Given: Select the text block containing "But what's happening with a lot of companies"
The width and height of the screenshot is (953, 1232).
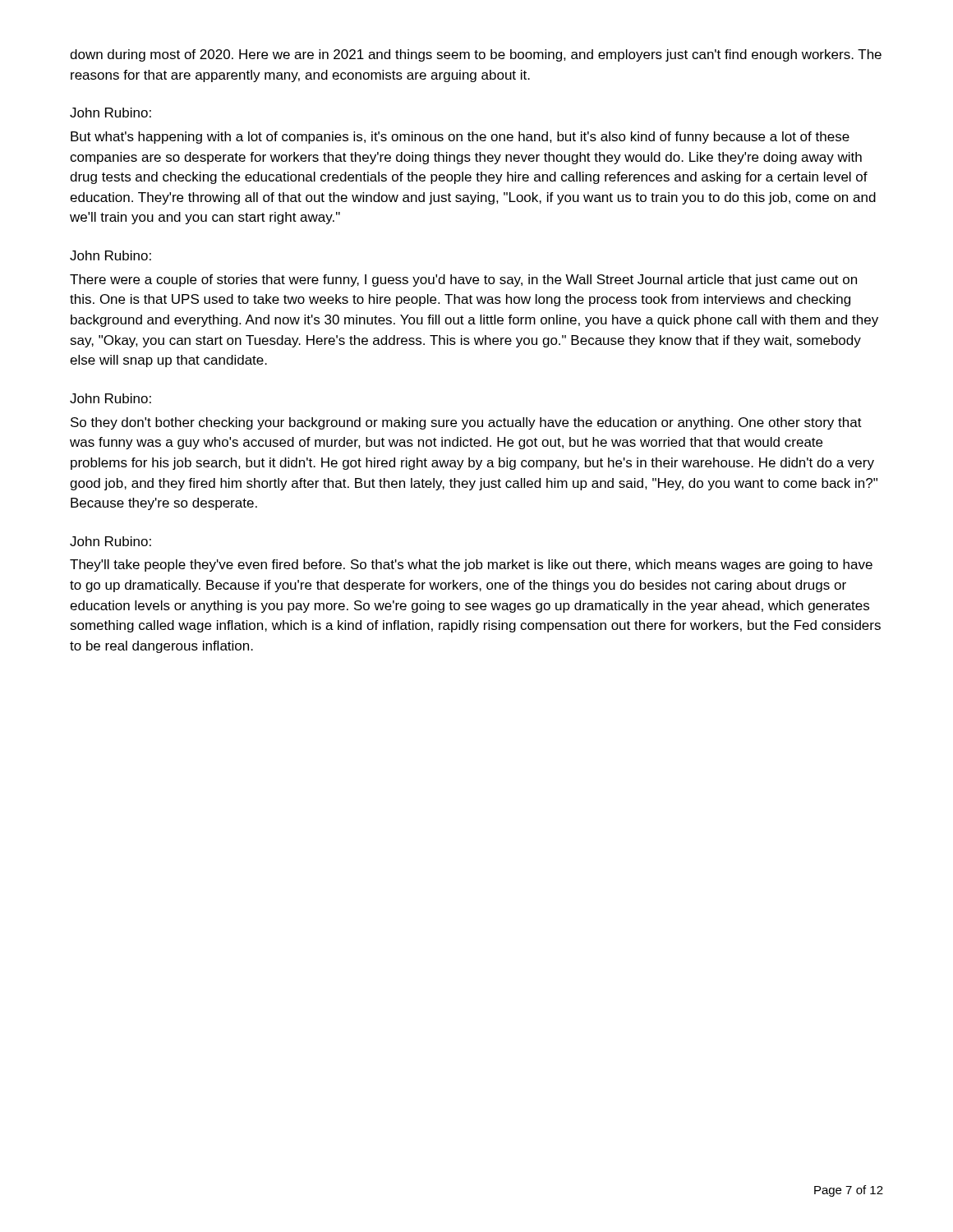Looking at the screenshot, I should 473,177.
